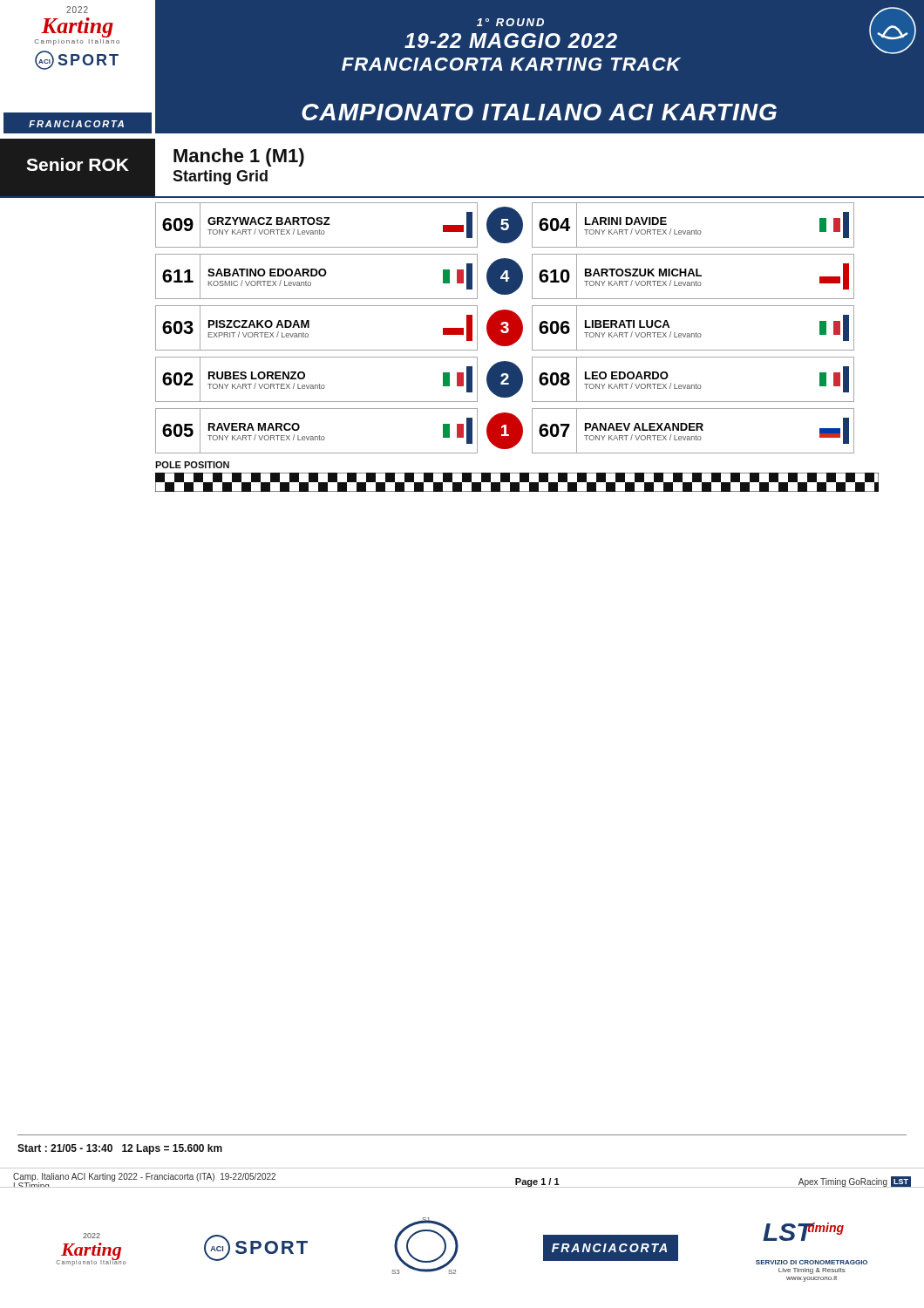924x1308 pixels.
Task: Locate the logo
Action: click(x=462, y=1247)
